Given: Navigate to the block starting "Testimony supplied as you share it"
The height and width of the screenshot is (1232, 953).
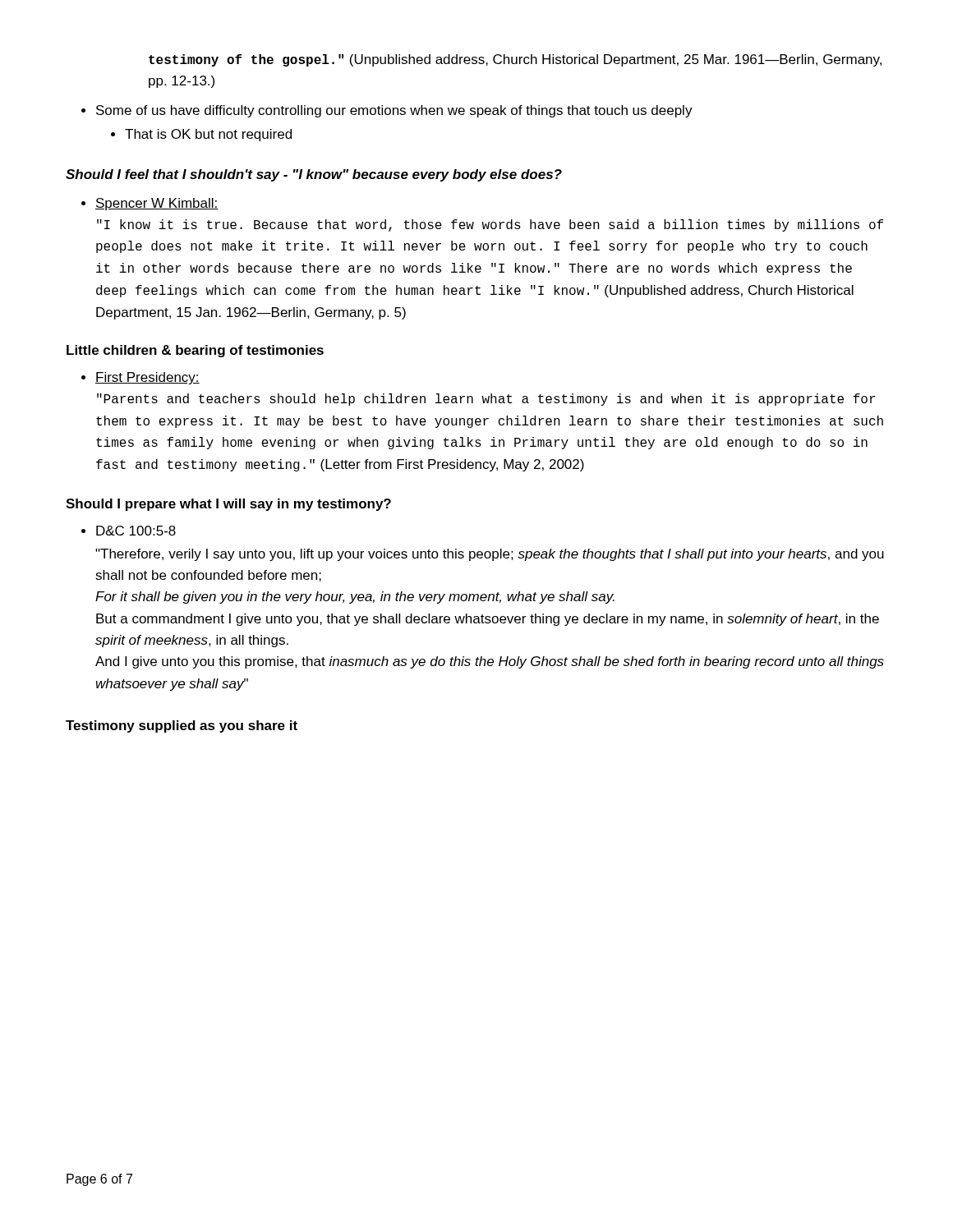Looking at the screenshot, I should [182, 726].
